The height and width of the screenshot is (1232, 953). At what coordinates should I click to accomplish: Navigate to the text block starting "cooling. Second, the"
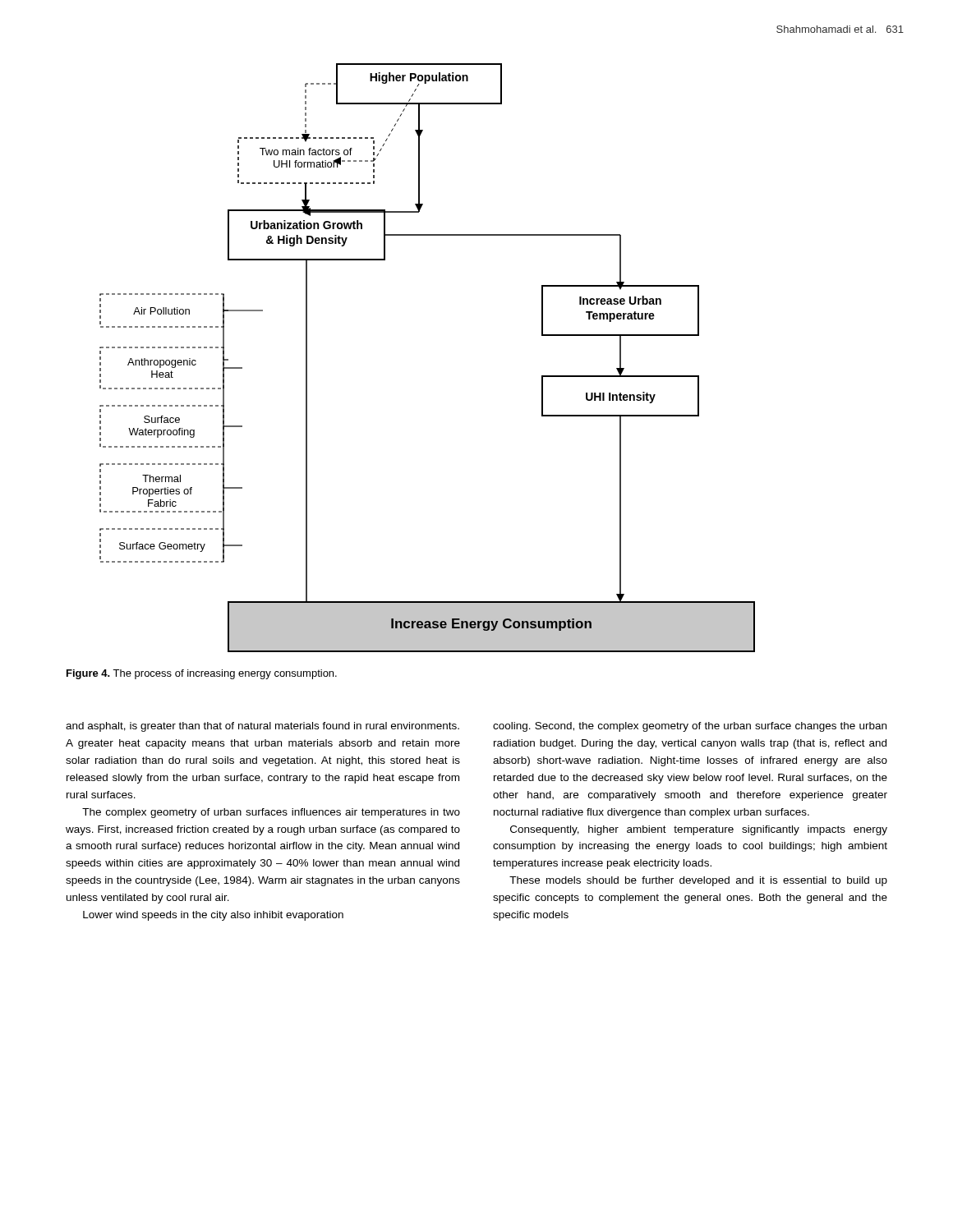[690, 821]
